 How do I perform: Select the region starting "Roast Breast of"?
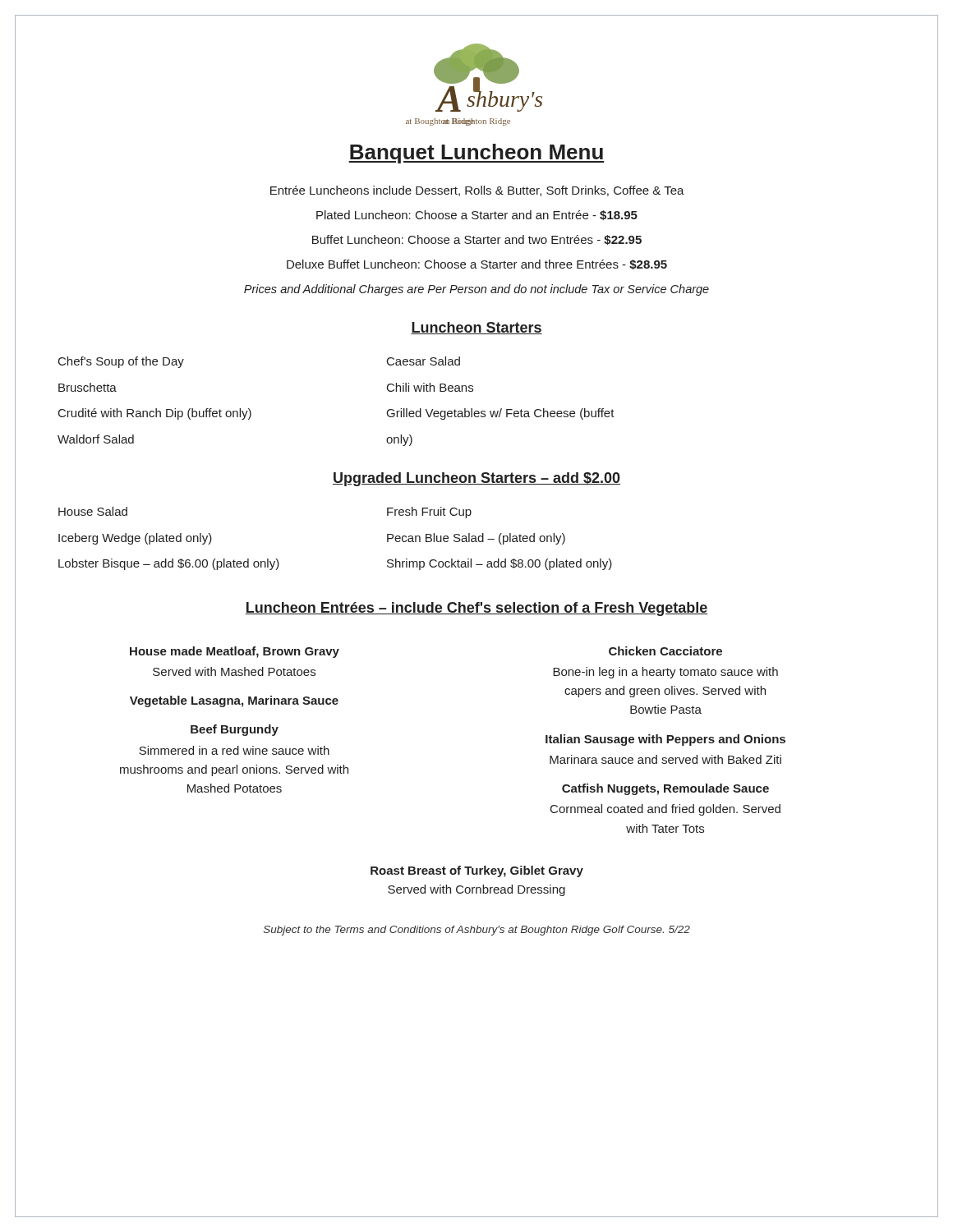(x=476, y=880)
